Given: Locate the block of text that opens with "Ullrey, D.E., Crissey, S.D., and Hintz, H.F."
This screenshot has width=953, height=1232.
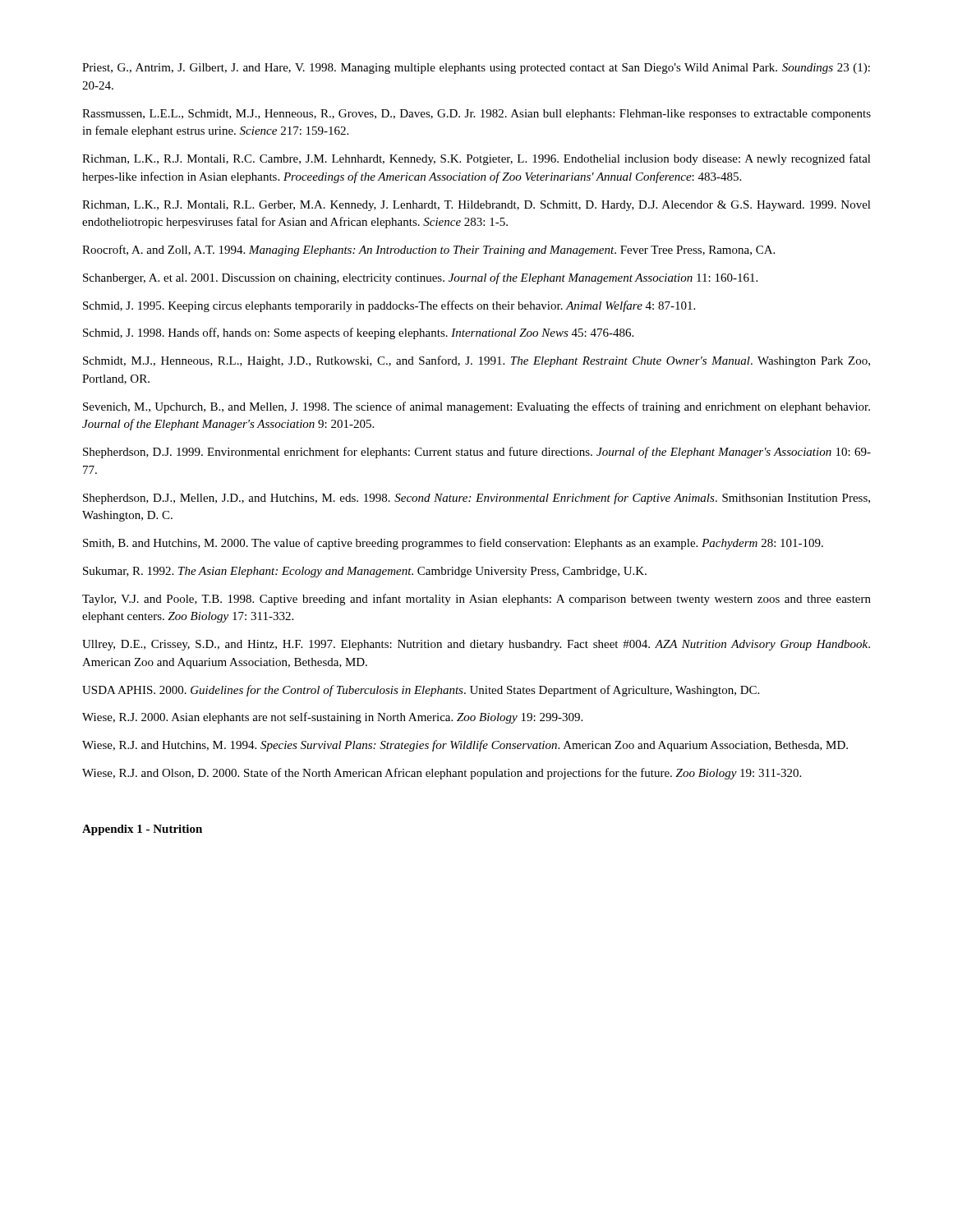Looking at the screenshot, I should pyautogui.click(x=476, y=653).
